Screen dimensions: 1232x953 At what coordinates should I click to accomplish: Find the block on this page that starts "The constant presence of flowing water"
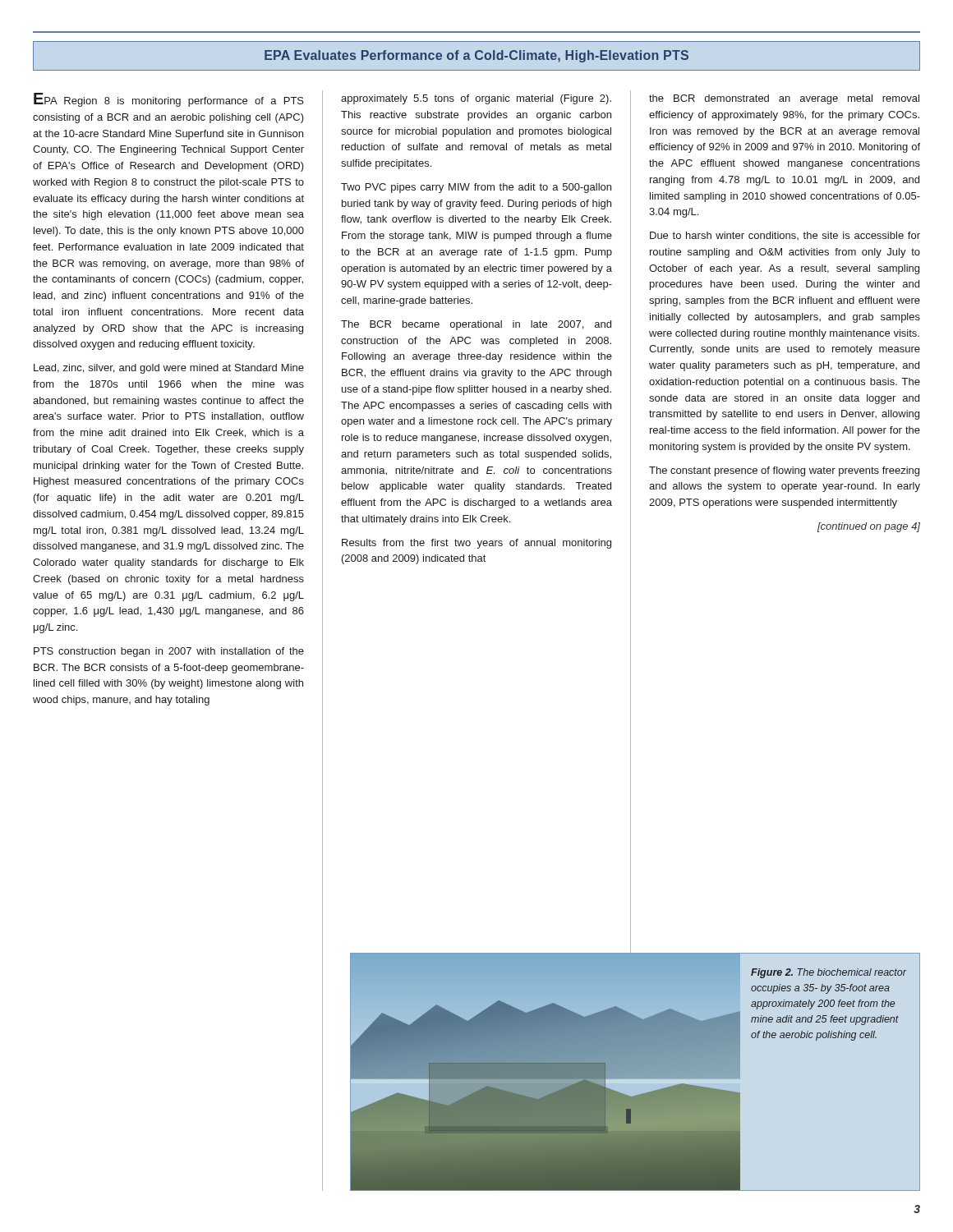coord(785,486)
